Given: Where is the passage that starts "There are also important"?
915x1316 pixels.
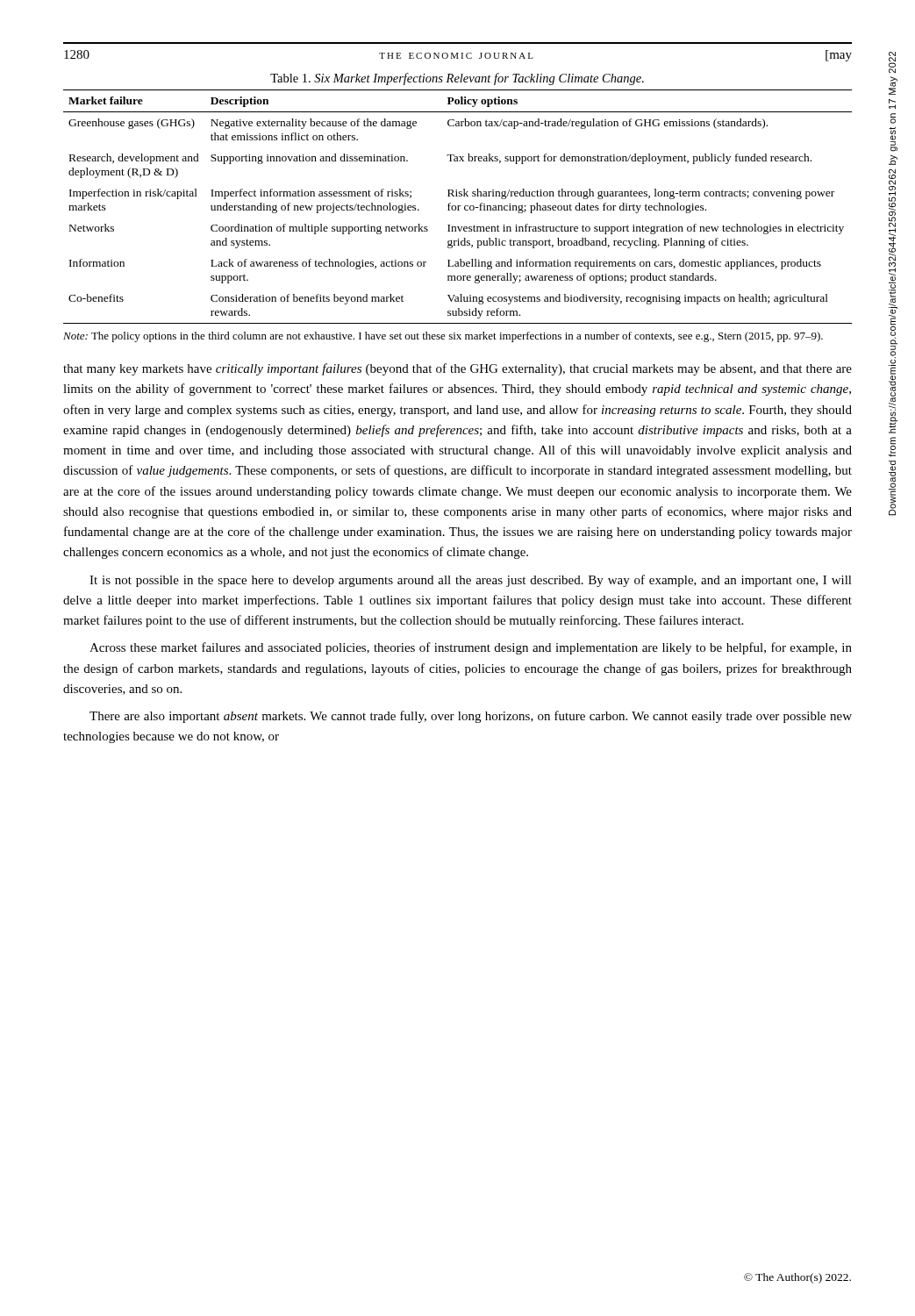Looking at the screenshot, I should pos(458,726).
